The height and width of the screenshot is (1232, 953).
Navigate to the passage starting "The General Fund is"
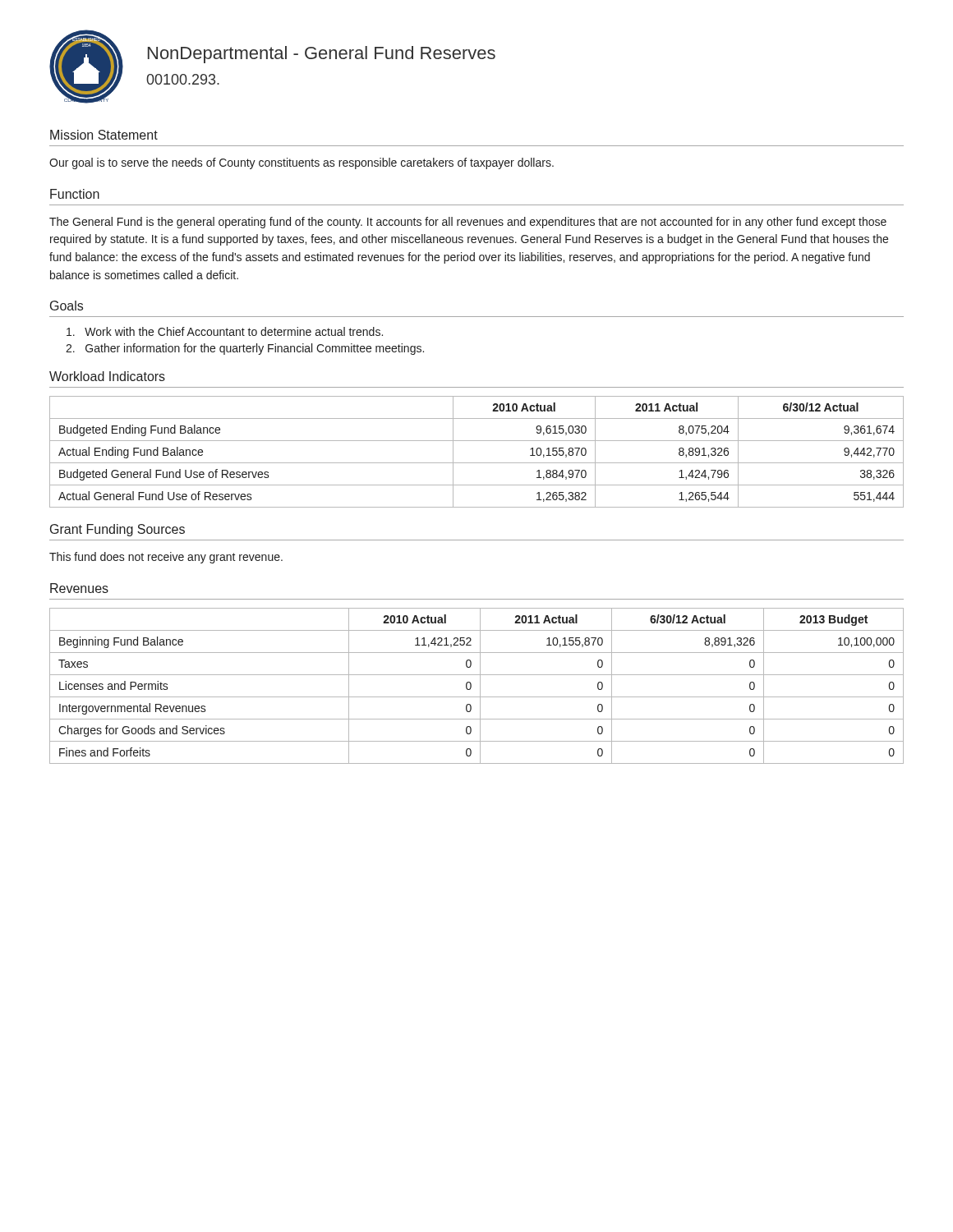469,248
